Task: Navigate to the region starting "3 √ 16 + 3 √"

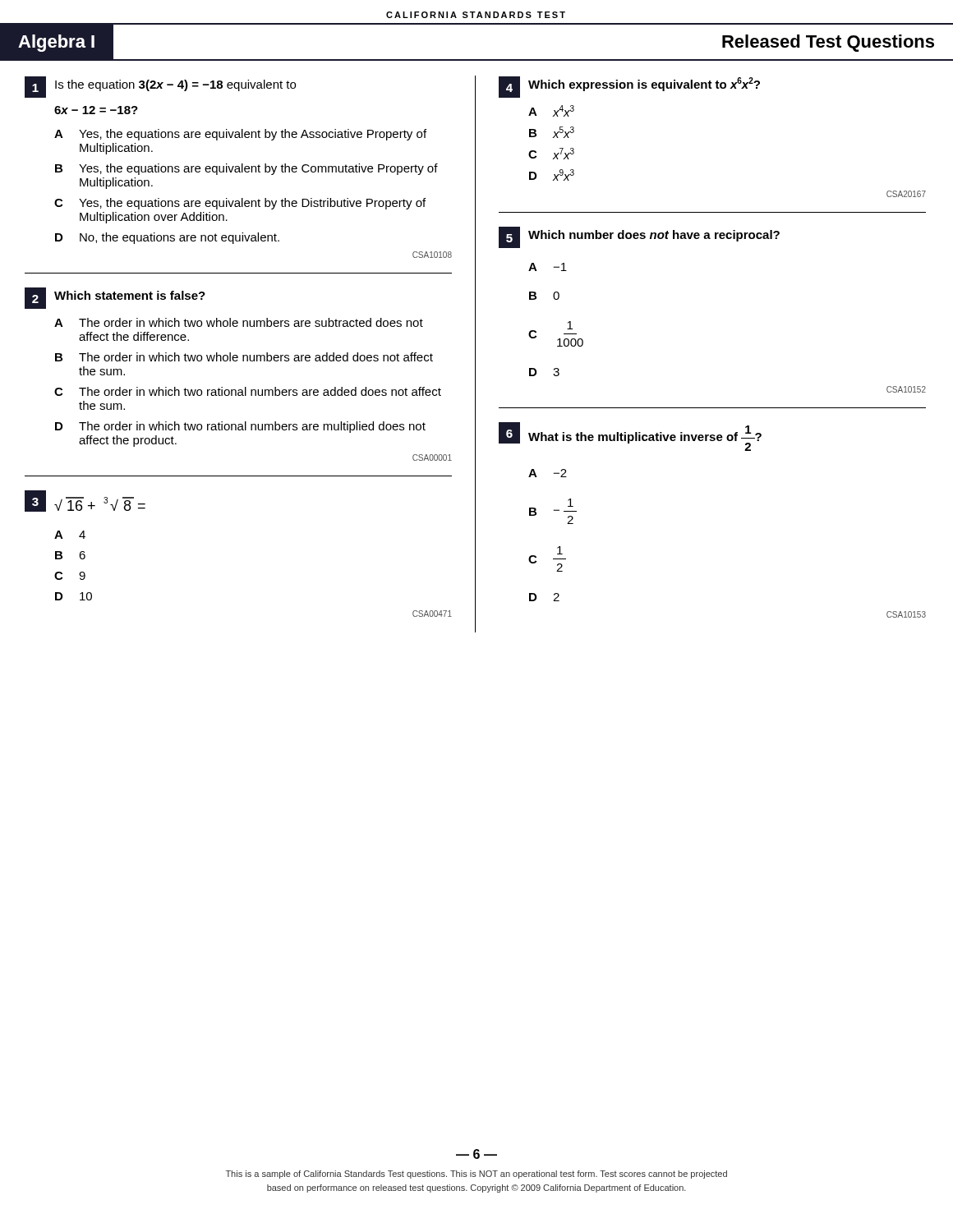Action: click(85, 501)
